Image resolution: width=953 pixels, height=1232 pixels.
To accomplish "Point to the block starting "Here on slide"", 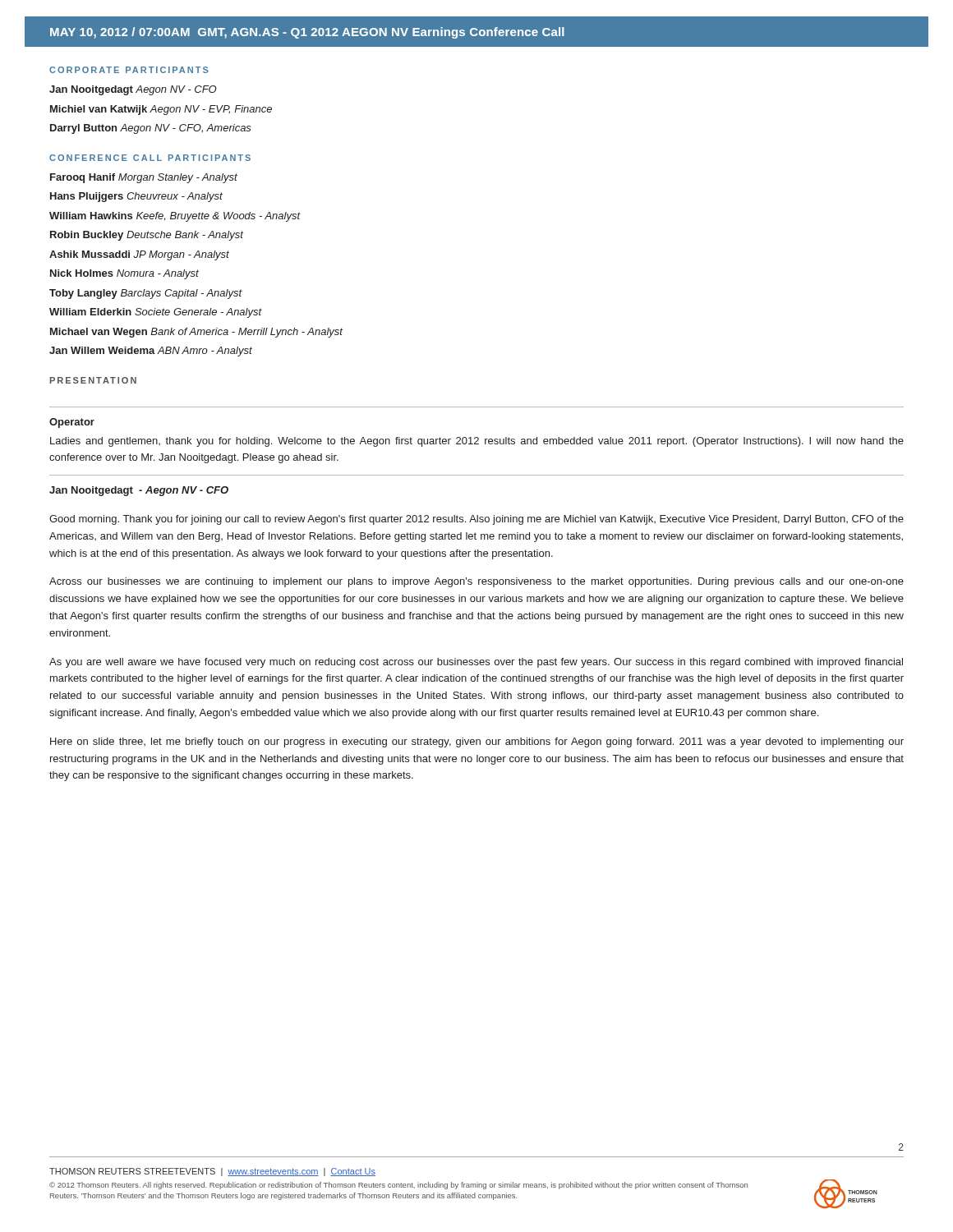I will 476,758.
